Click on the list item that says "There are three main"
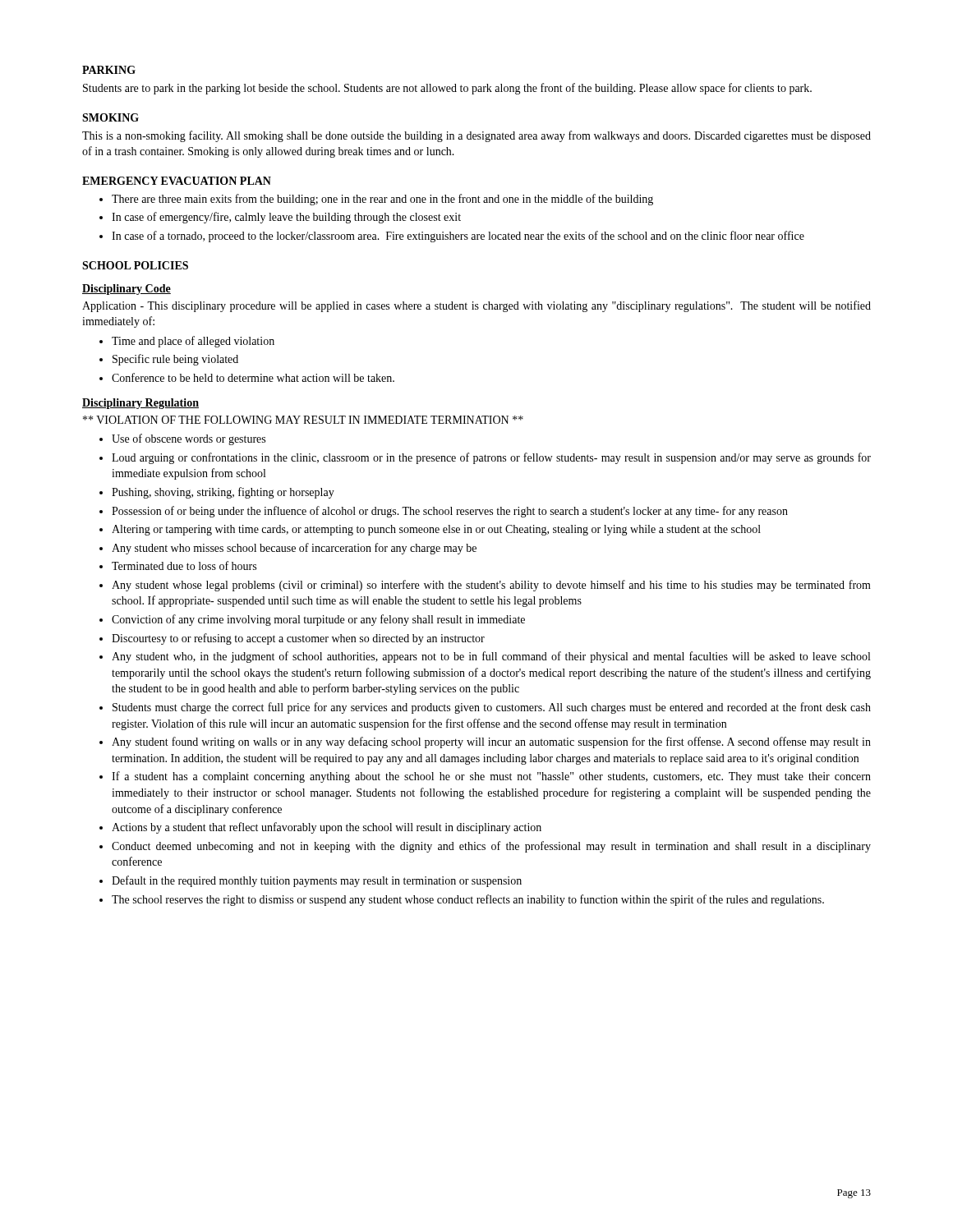This screenshot has height=1232, width=953. (383, 199)
